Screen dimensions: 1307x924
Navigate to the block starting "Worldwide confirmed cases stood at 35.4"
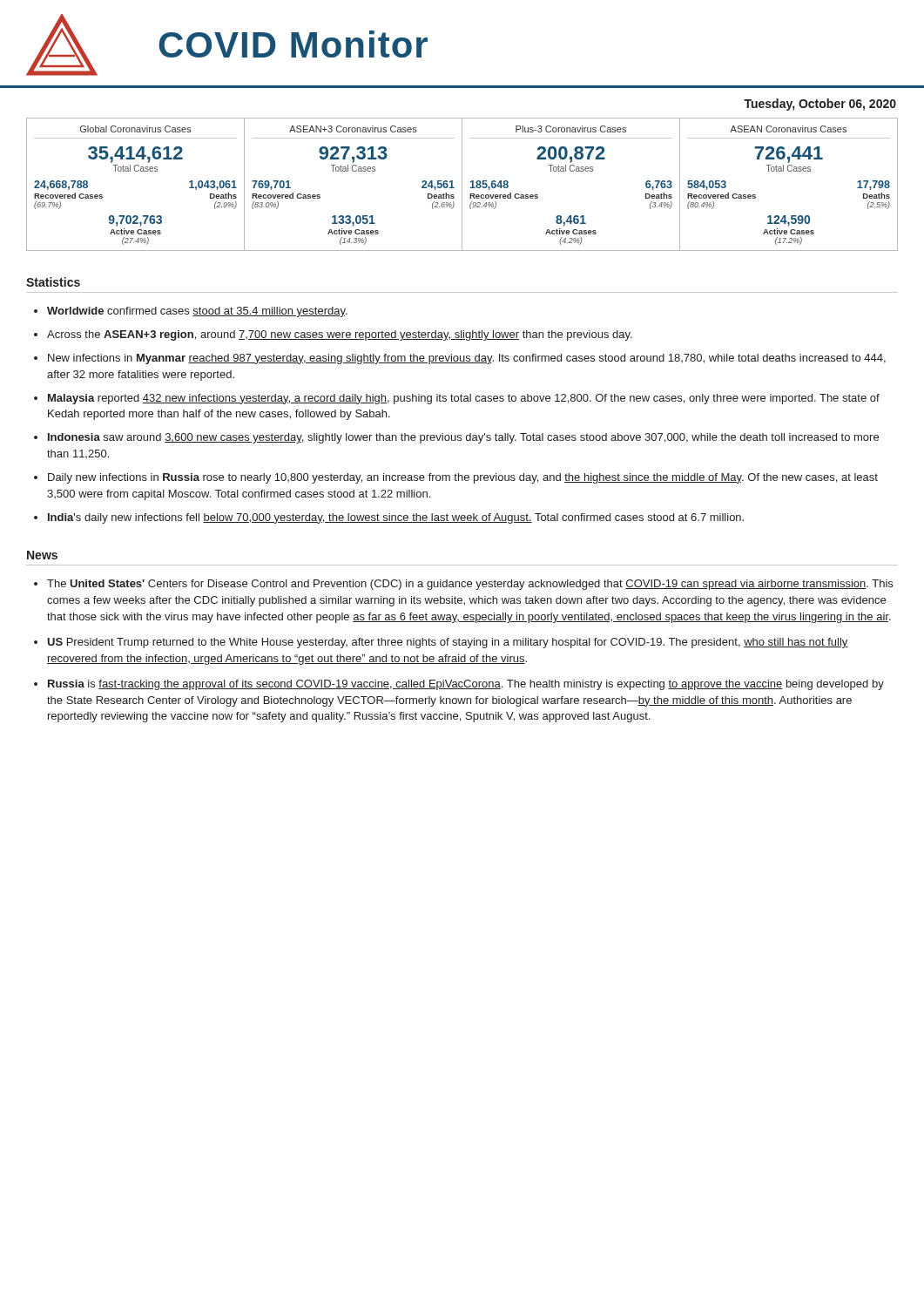(198, 311)
